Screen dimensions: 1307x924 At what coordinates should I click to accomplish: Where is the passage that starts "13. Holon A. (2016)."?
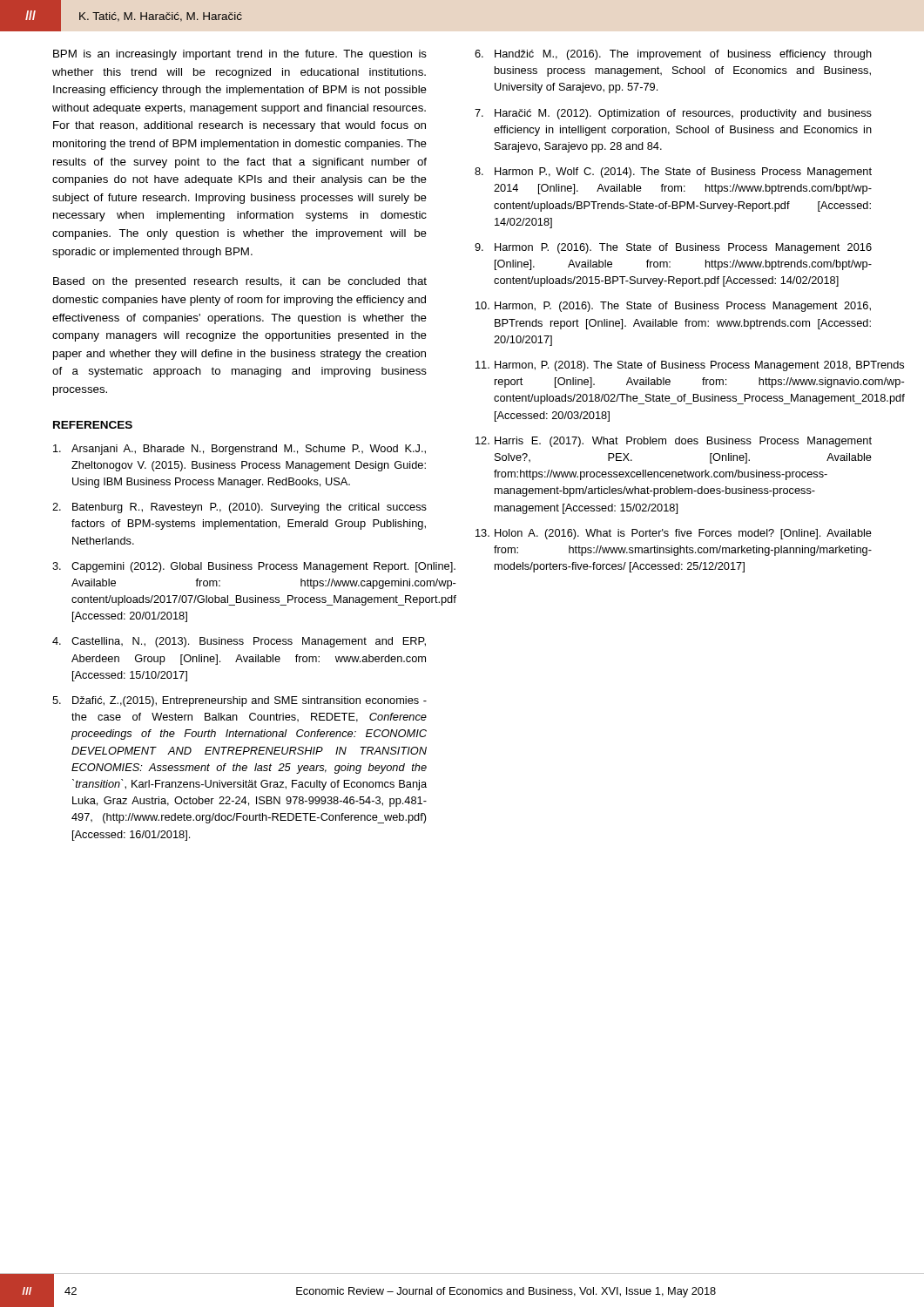pyautogui.click(x=673, y=549)
